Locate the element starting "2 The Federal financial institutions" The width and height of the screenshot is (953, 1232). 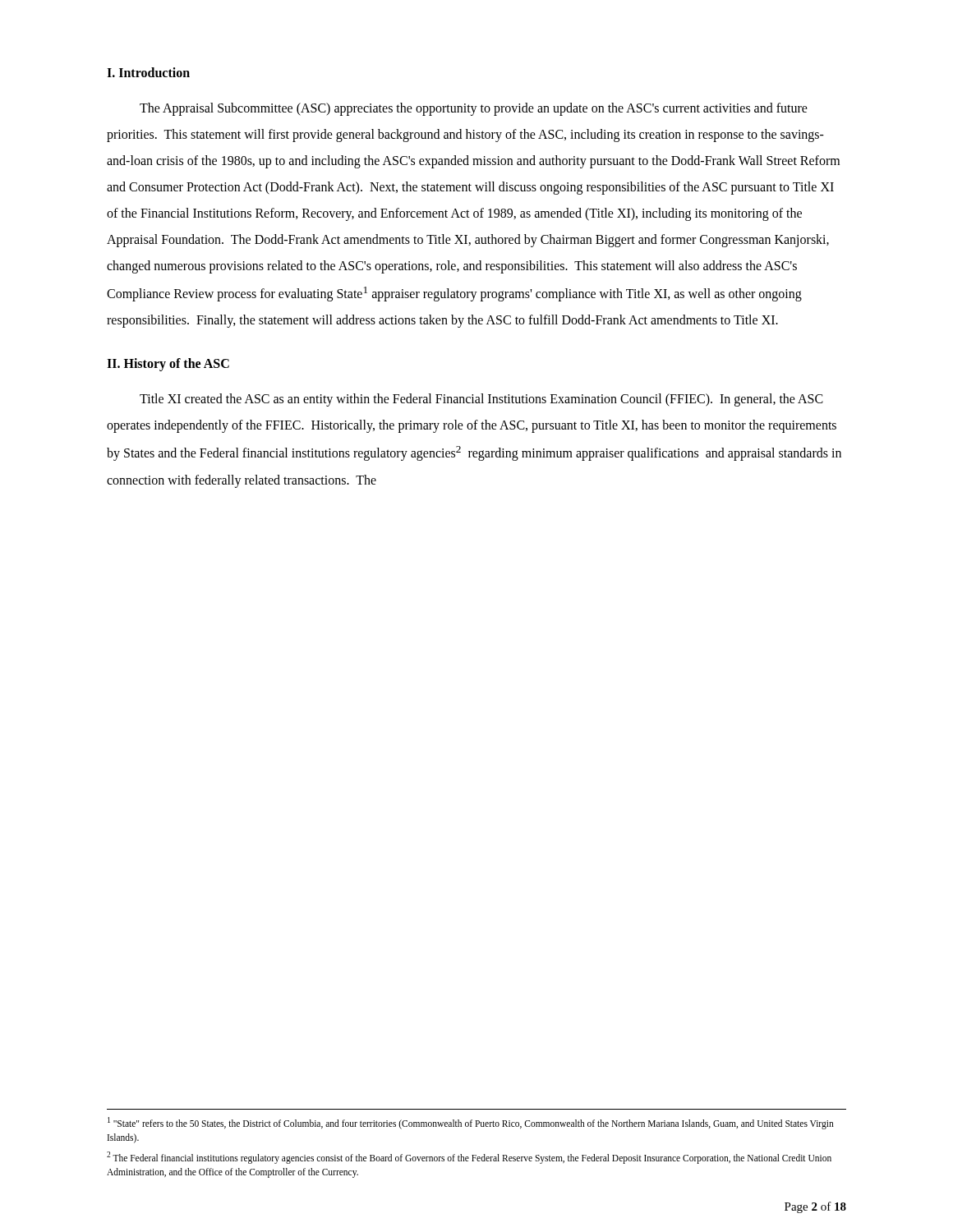[469, 1163]
